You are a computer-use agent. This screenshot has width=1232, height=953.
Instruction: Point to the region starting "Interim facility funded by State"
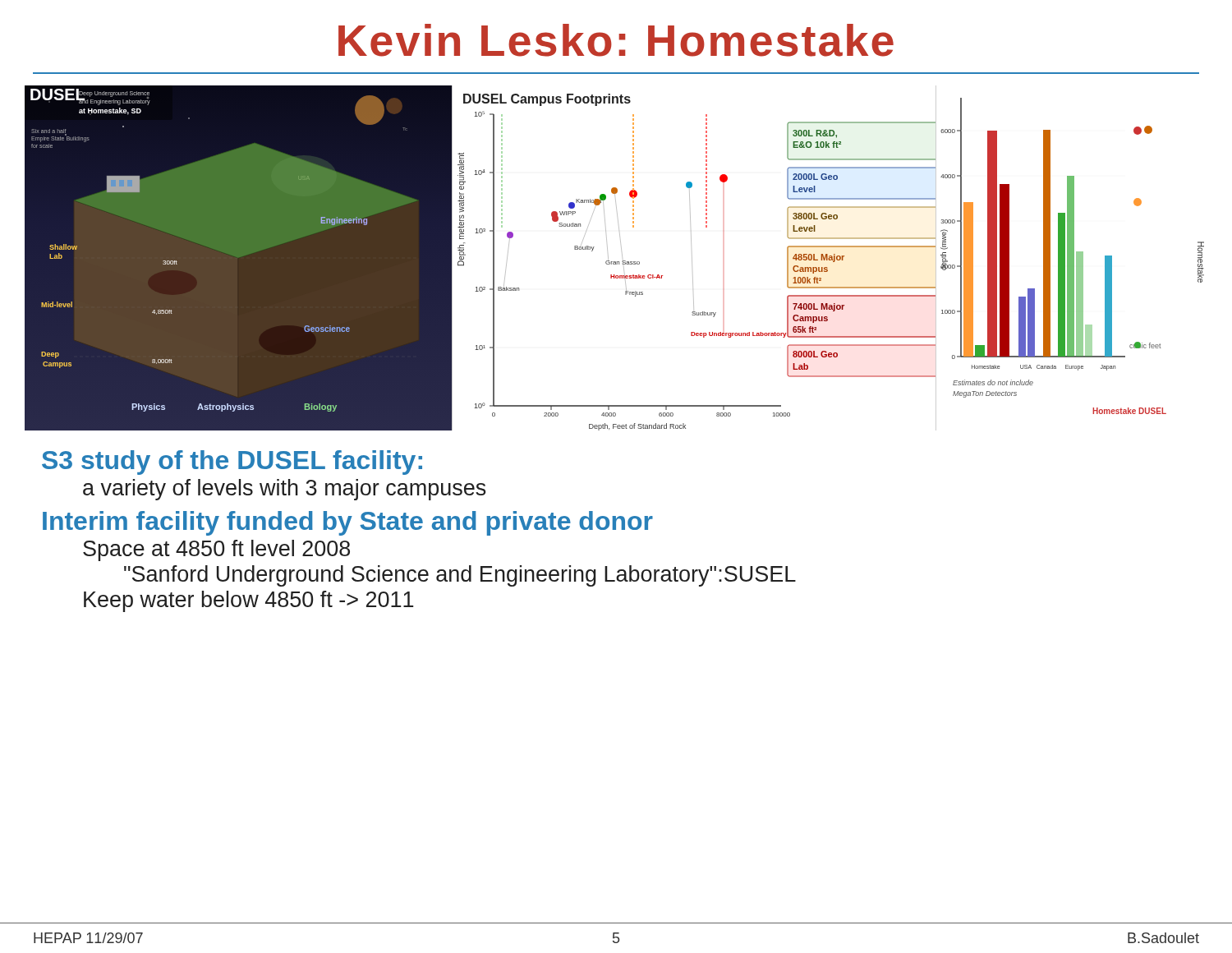[x=347, y=521]
